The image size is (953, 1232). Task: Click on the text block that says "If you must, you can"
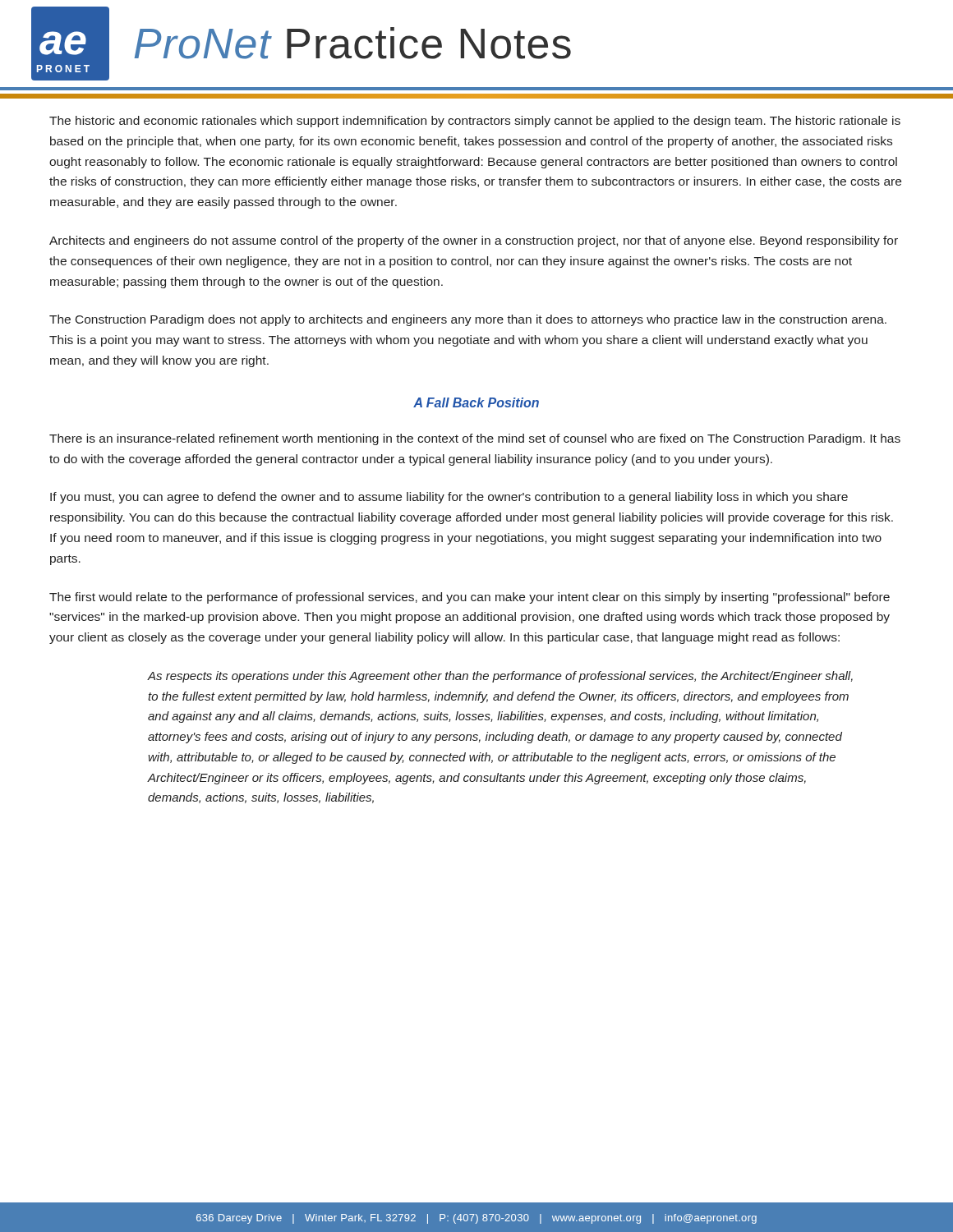pos(472,527)
